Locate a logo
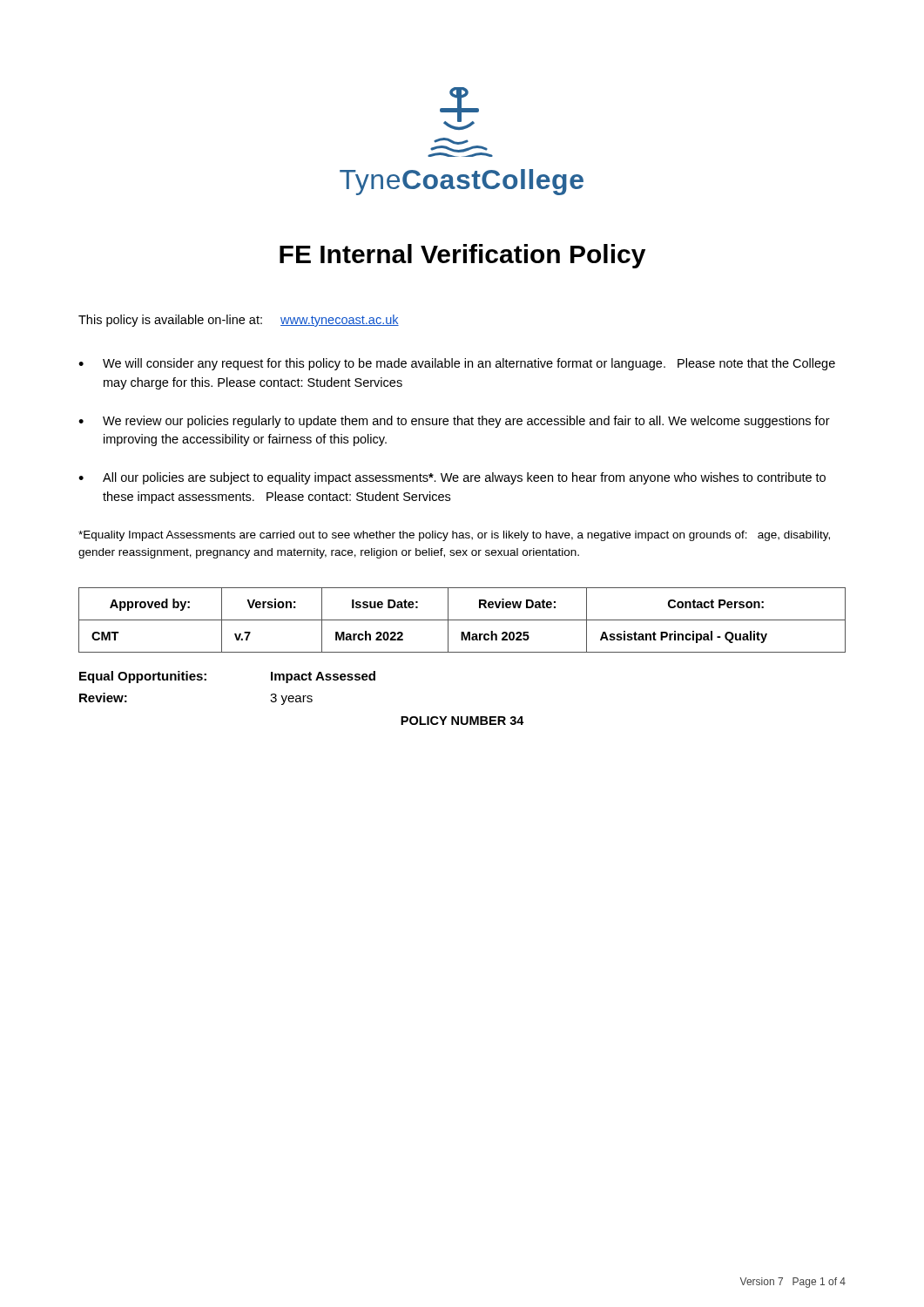This screenshot has height=1307, width=924. (x=462, y=142)
